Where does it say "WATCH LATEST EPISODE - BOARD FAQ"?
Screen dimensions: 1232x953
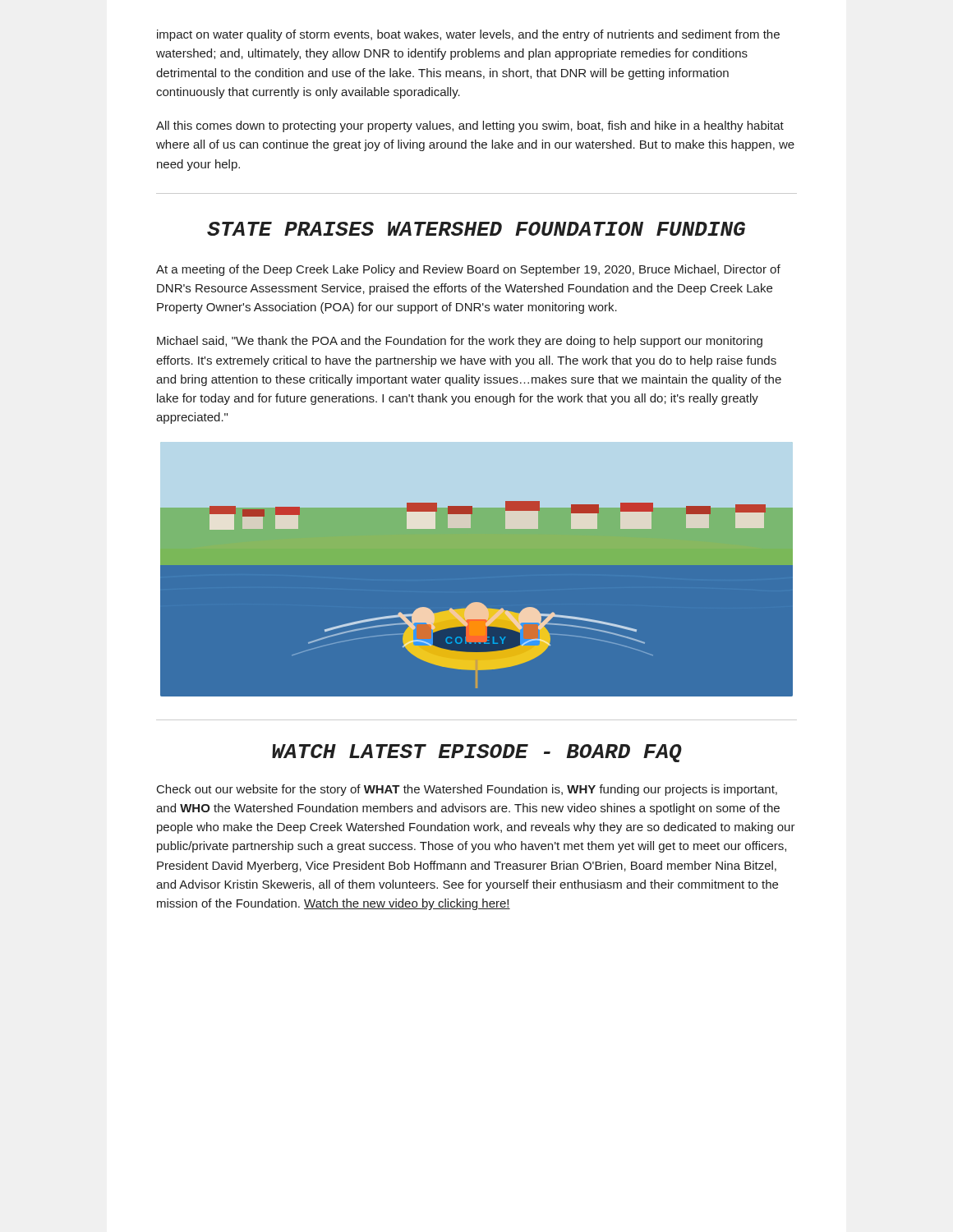coord(476,752)
